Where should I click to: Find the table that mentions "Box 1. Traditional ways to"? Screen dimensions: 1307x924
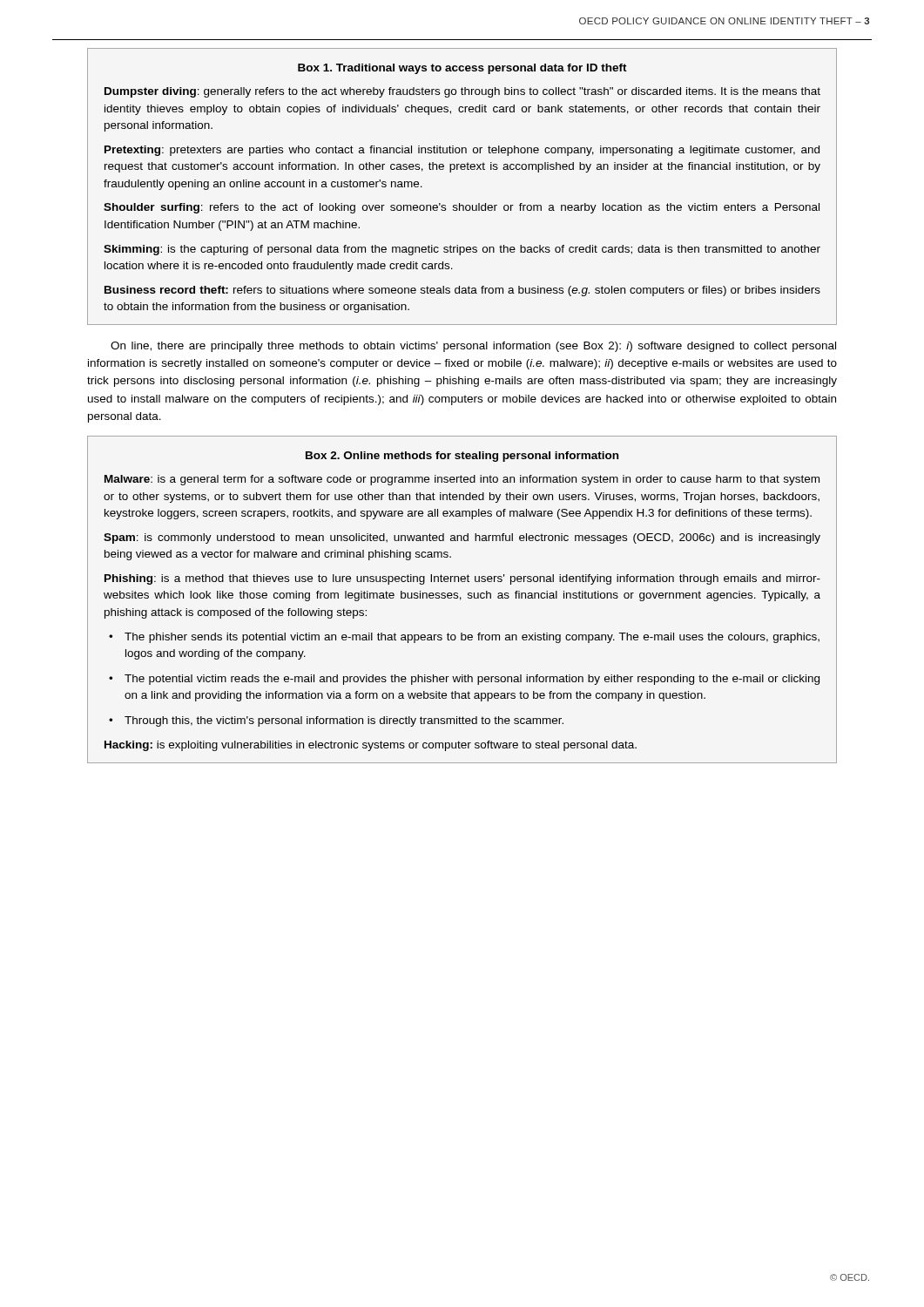coord(462,186)
